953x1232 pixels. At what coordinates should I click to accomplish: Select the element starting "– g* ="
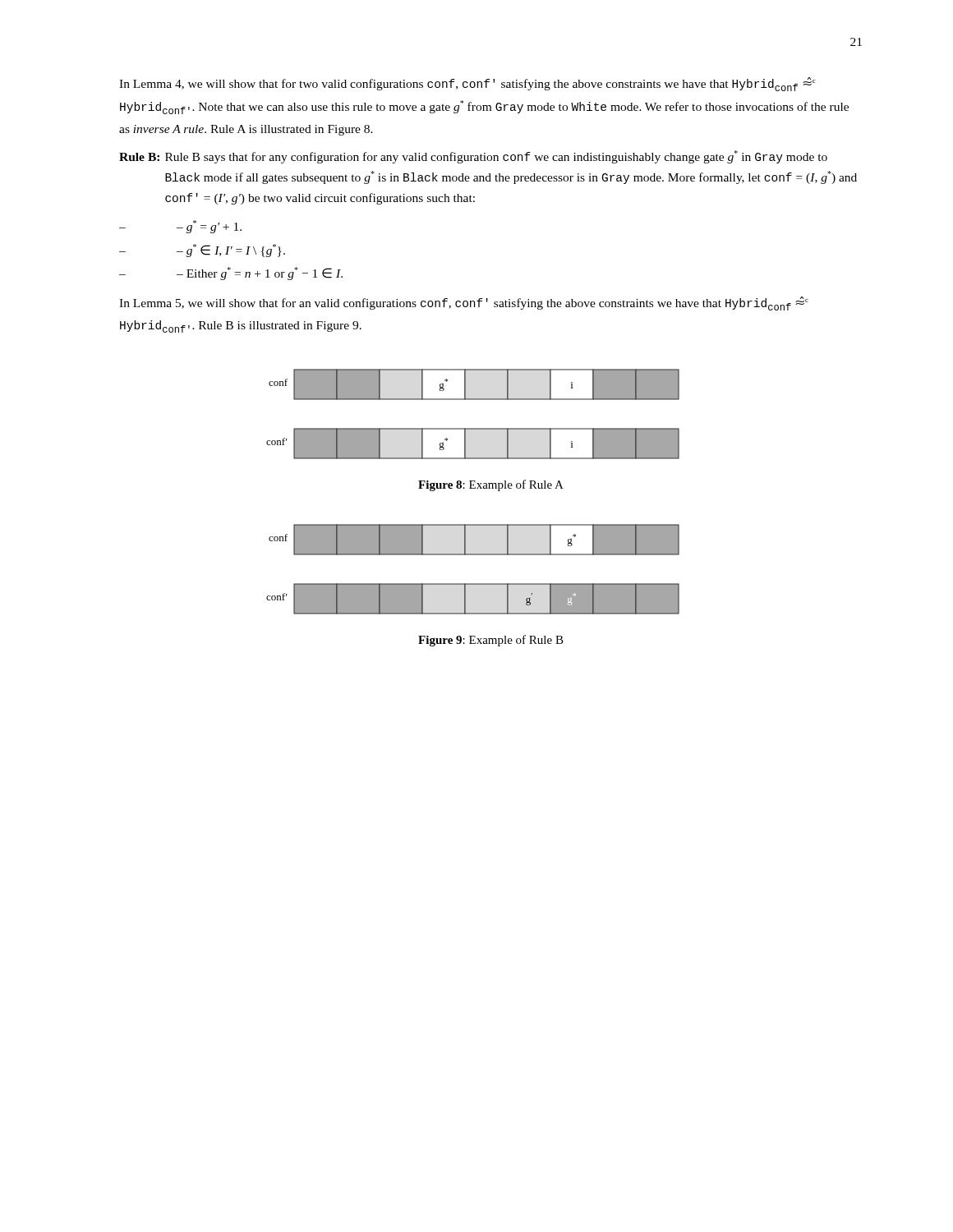(210, 226)
